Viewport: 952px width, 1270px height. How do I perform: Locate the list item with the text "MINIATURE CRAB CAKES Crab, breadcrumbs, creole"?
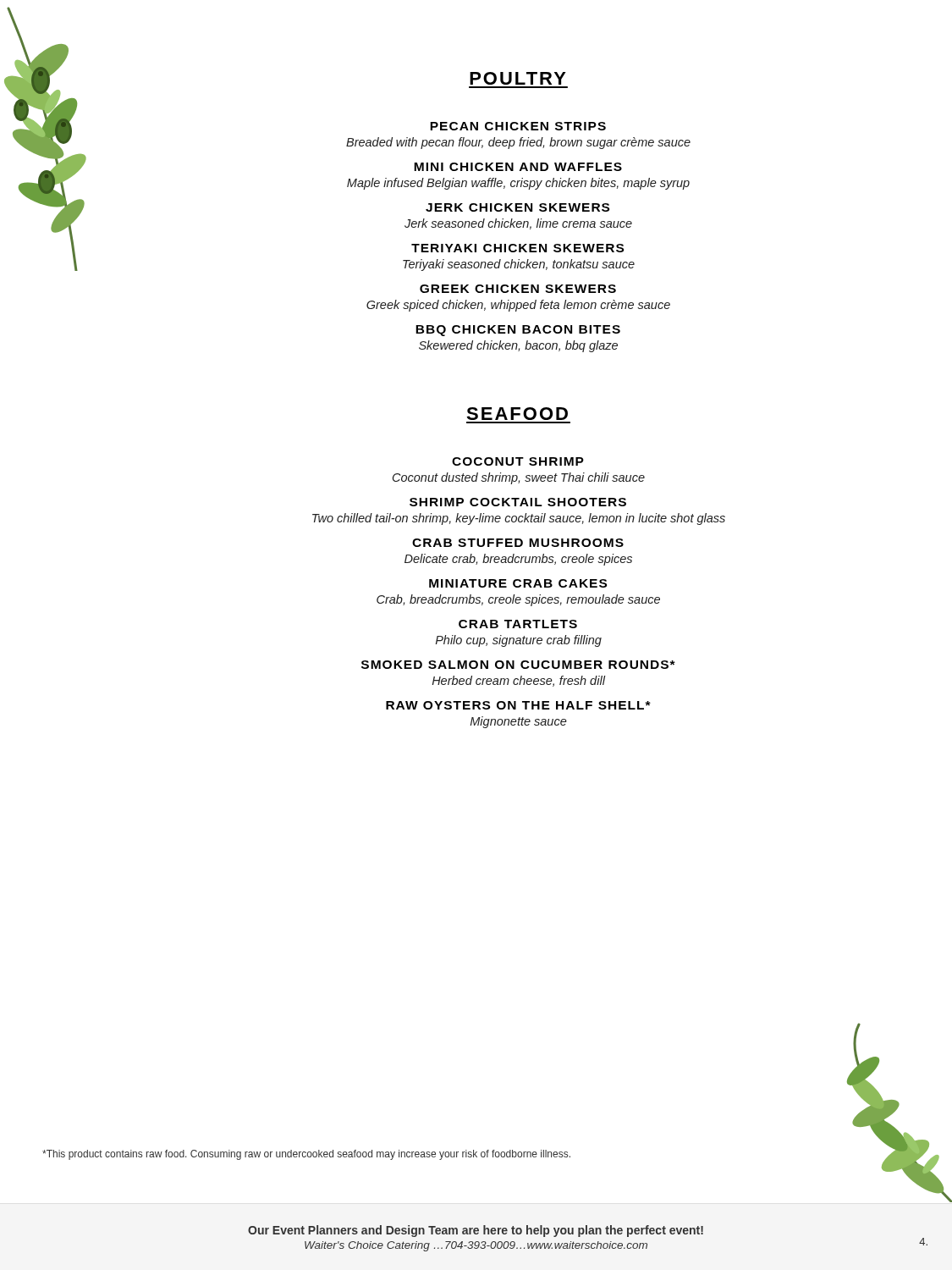pyautogui.click(x=518, y=591)
